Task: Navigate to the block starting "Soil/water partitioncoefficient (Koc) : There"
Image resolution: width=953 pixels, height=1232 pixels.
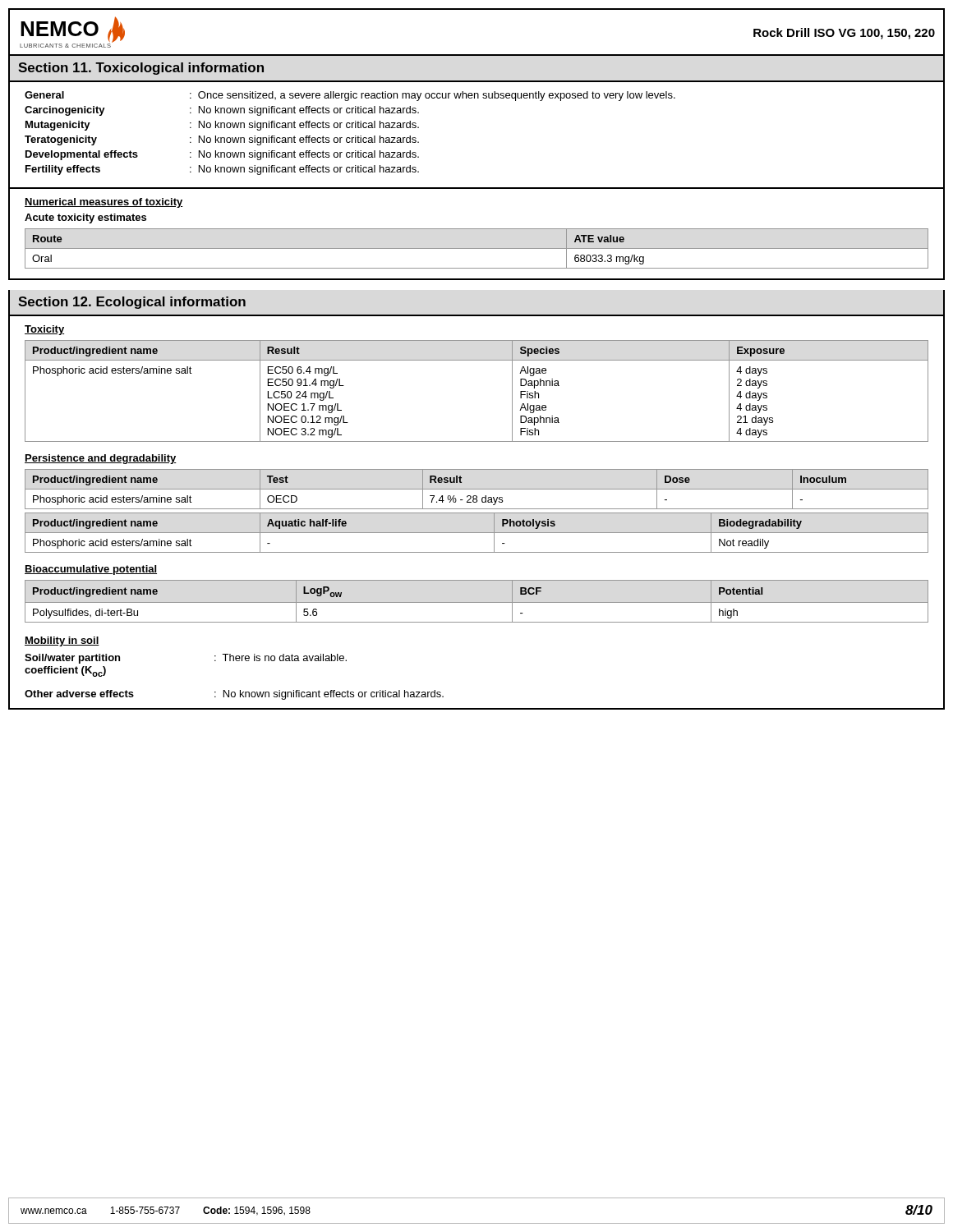Action: point(73,658)
